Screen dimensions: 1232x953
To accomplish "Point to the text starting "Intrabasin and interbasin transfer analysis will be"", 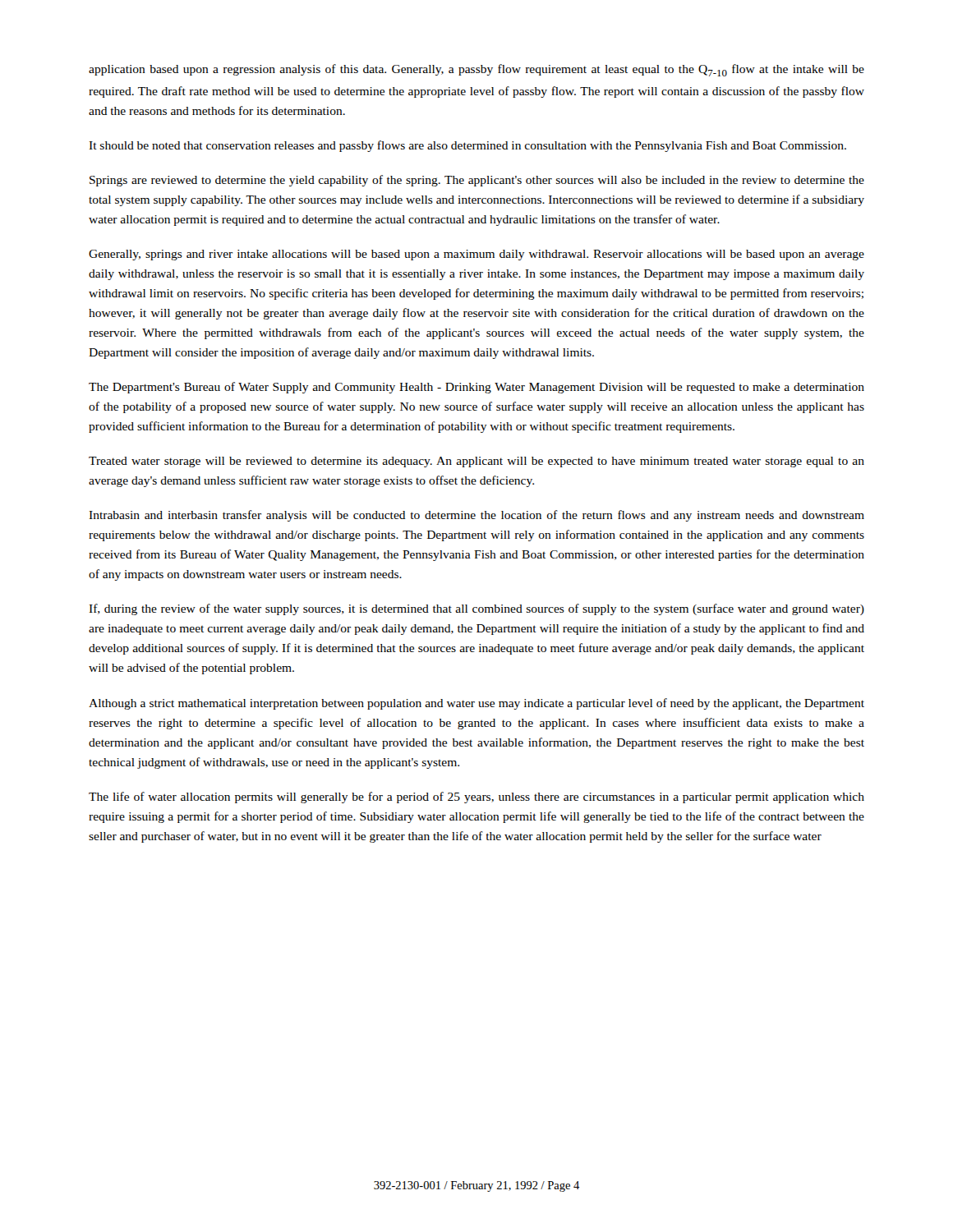I will point(476,544).
